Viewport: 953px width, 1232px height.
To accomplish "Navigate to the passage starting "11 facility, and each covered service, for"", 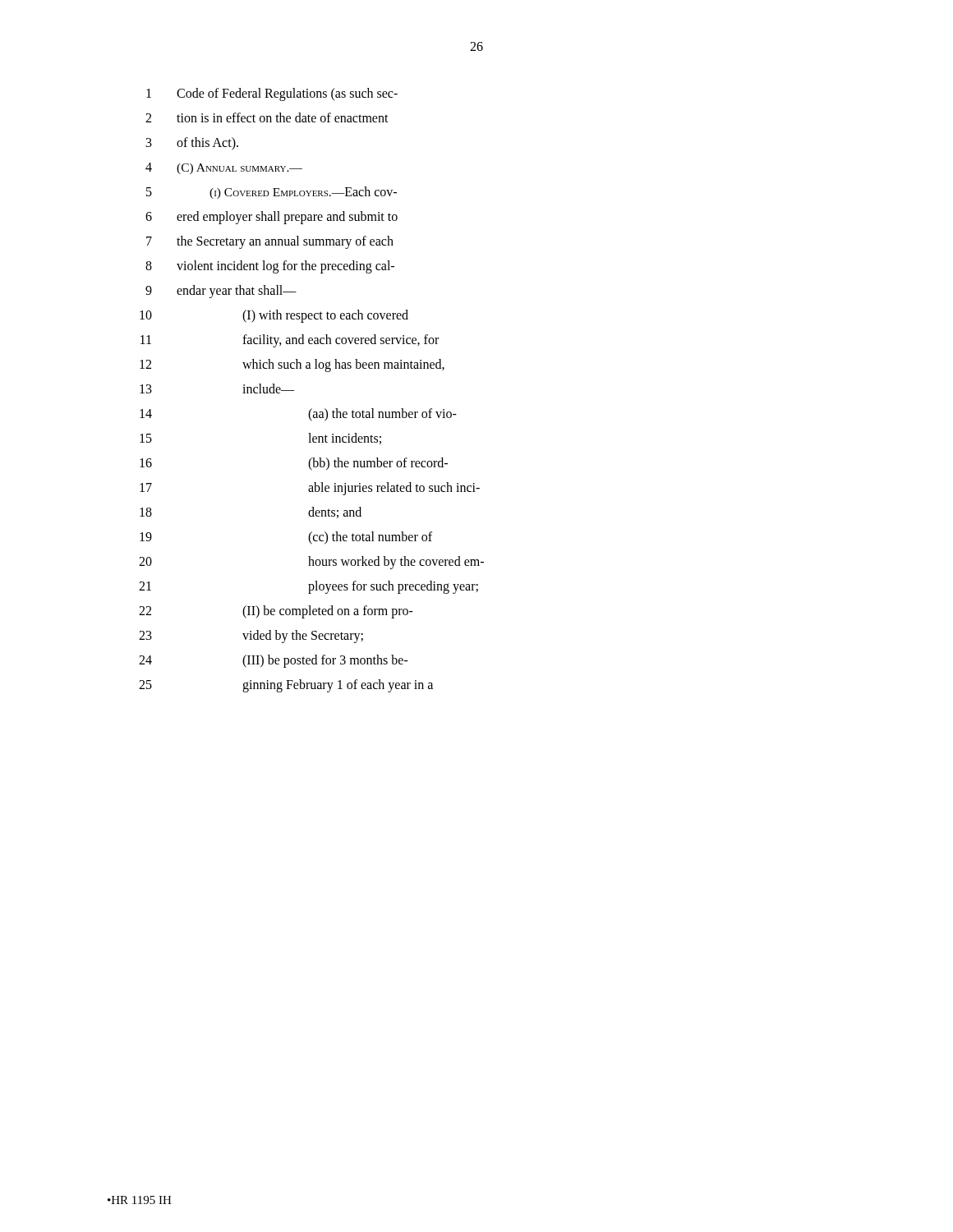I will 290,341.
